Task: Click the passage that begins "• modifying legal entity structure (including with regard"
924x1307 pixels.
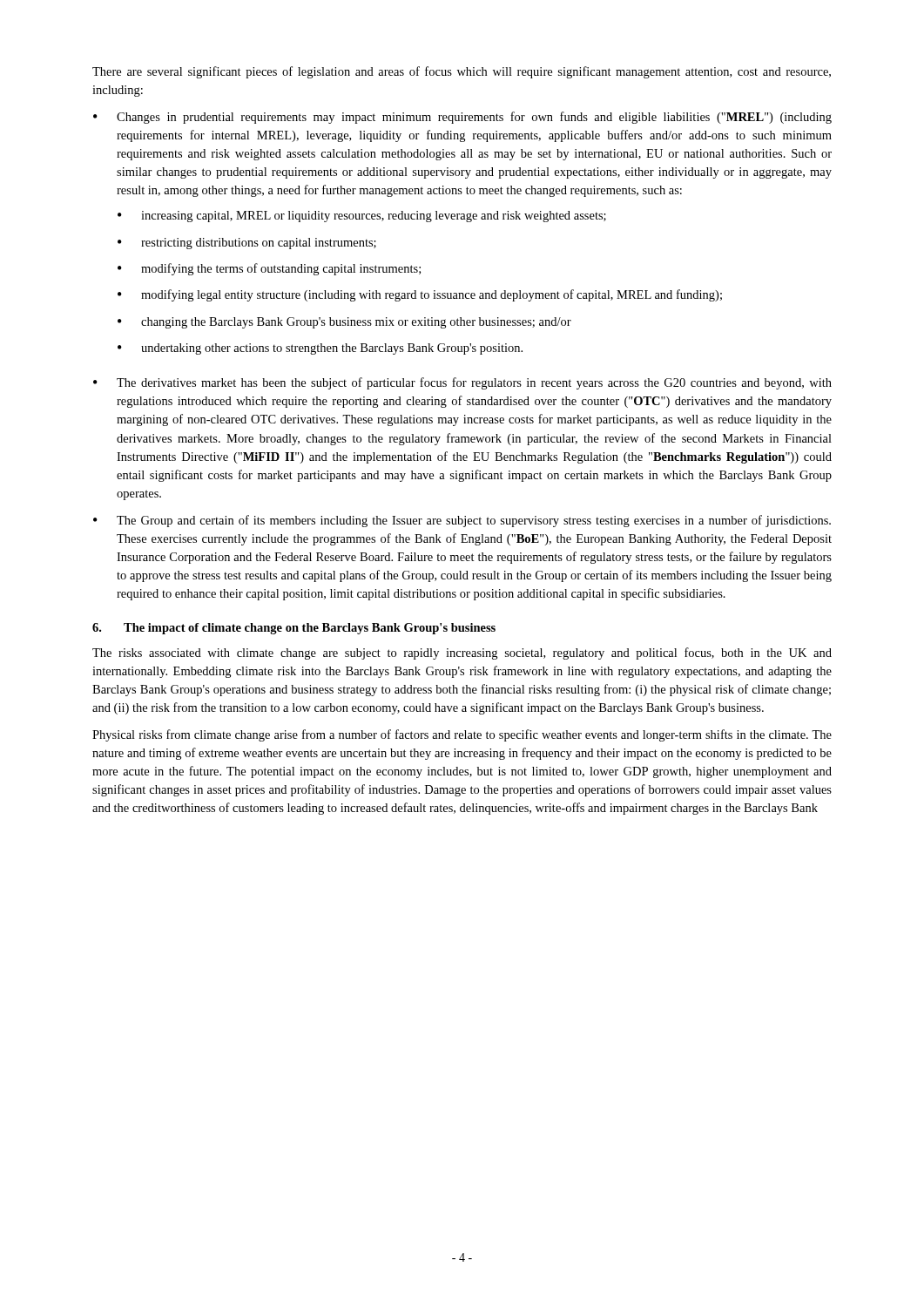Action: click(x=474, y=296)
